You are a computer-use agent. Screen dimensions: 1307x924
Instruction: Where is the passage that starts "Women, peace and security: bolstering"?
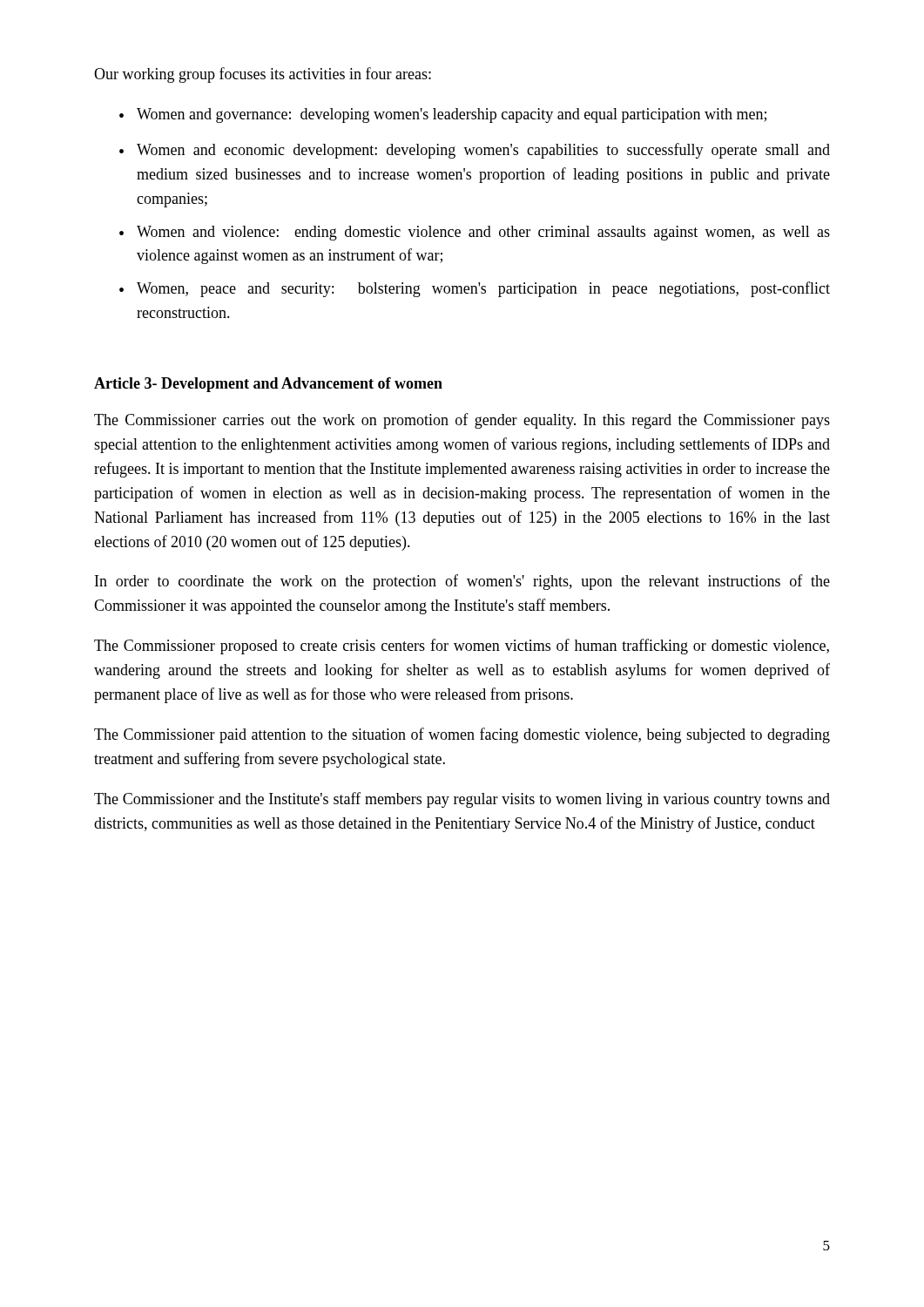(483, 302)
